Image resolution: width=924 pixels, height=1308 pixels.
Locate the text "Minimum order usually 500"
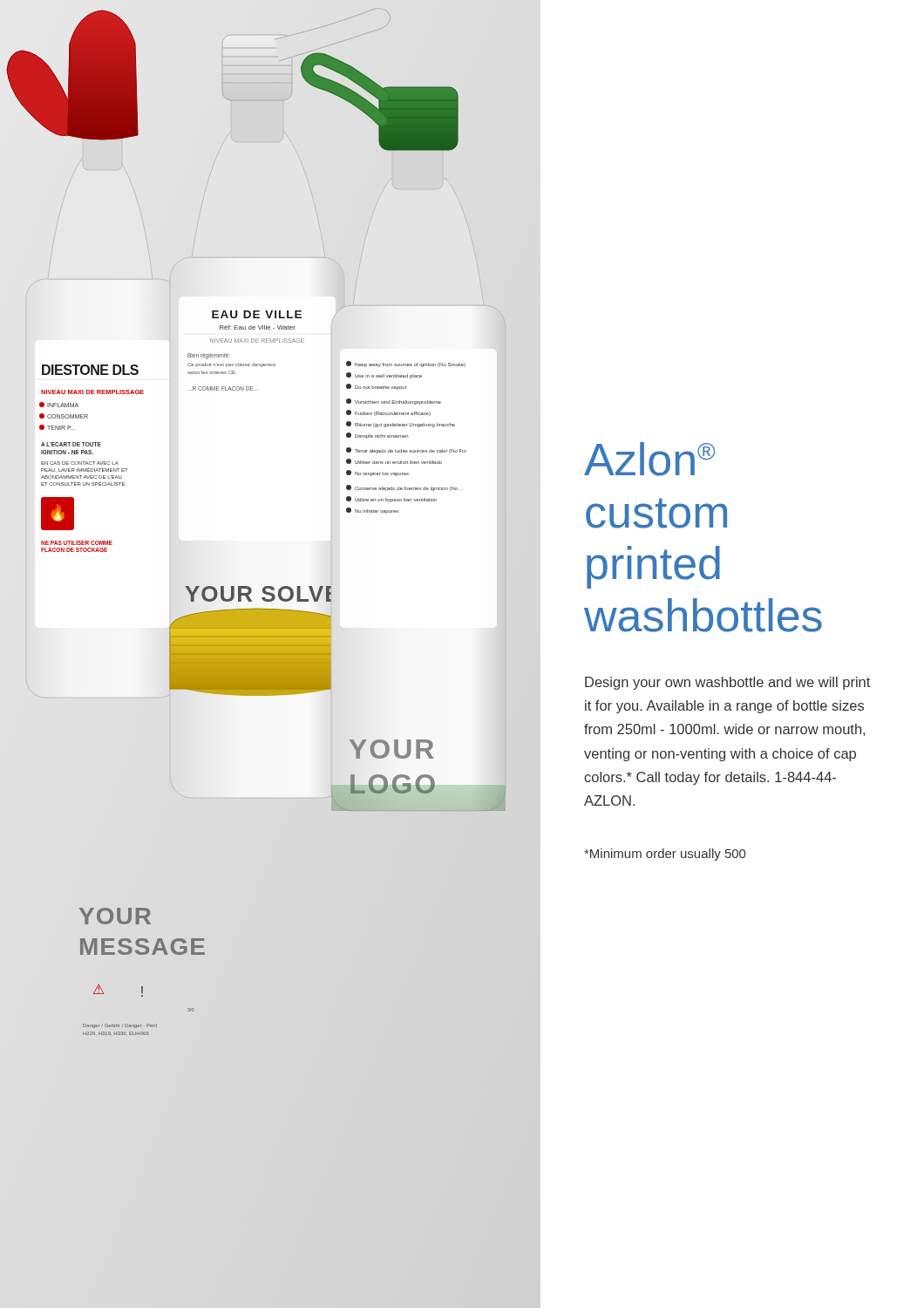click(730, 853)
